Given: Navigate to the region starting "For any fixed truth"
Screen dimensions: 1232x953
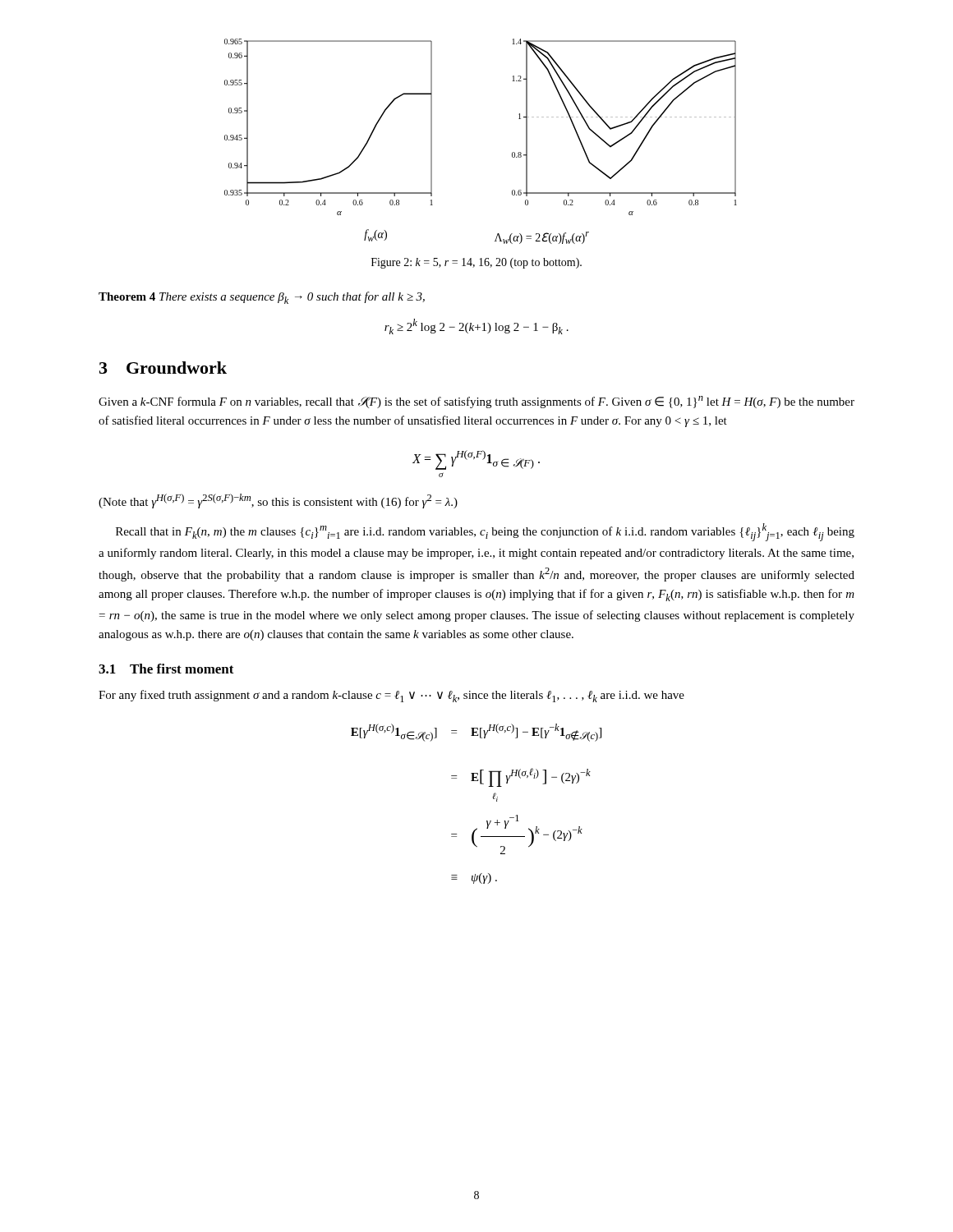Looking at the screenshot, I should pyautogui.click(x=391, y=696).
